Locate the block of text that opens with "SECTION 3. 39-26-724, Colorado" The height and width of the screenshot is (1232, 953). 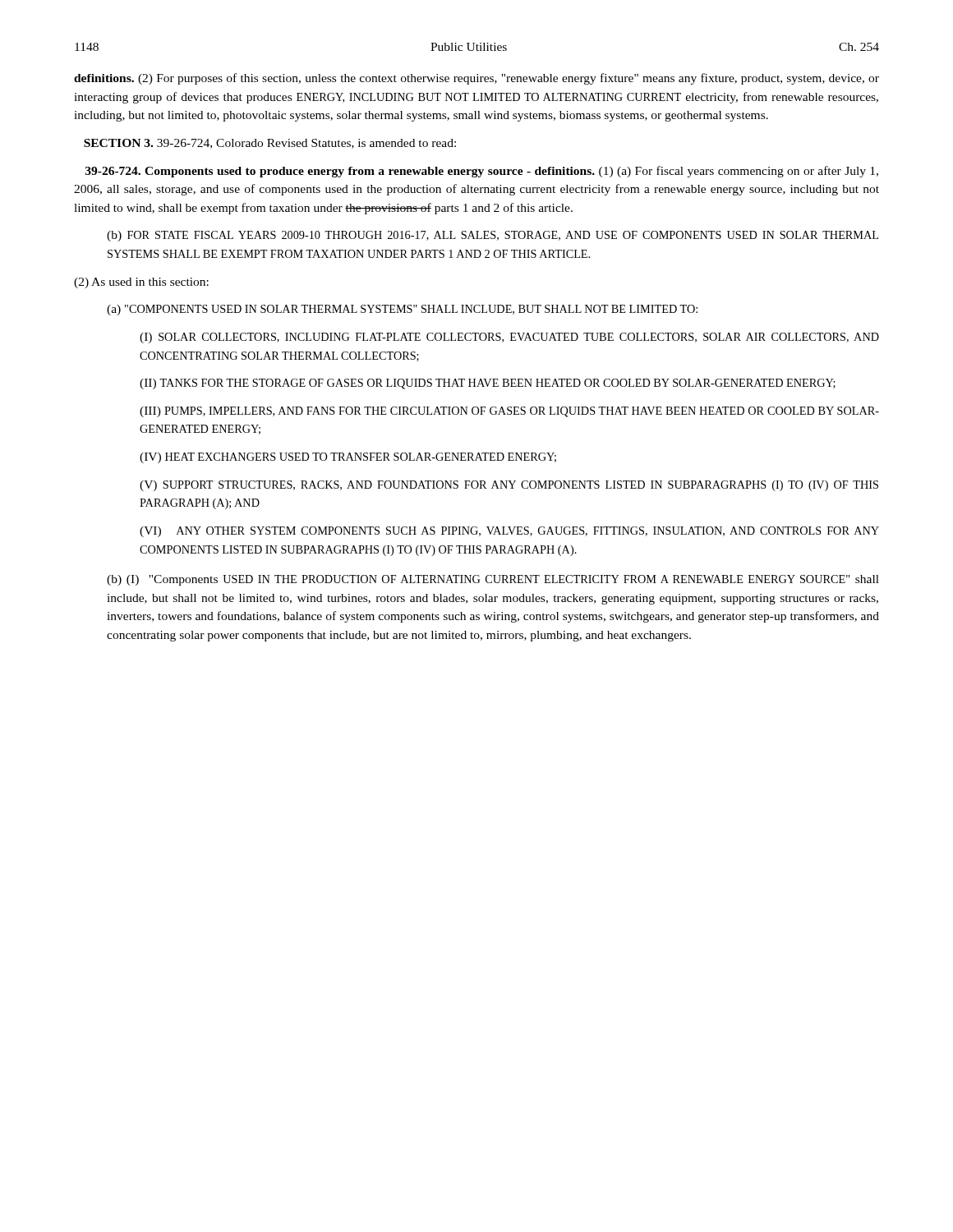[x=265, y=142]
